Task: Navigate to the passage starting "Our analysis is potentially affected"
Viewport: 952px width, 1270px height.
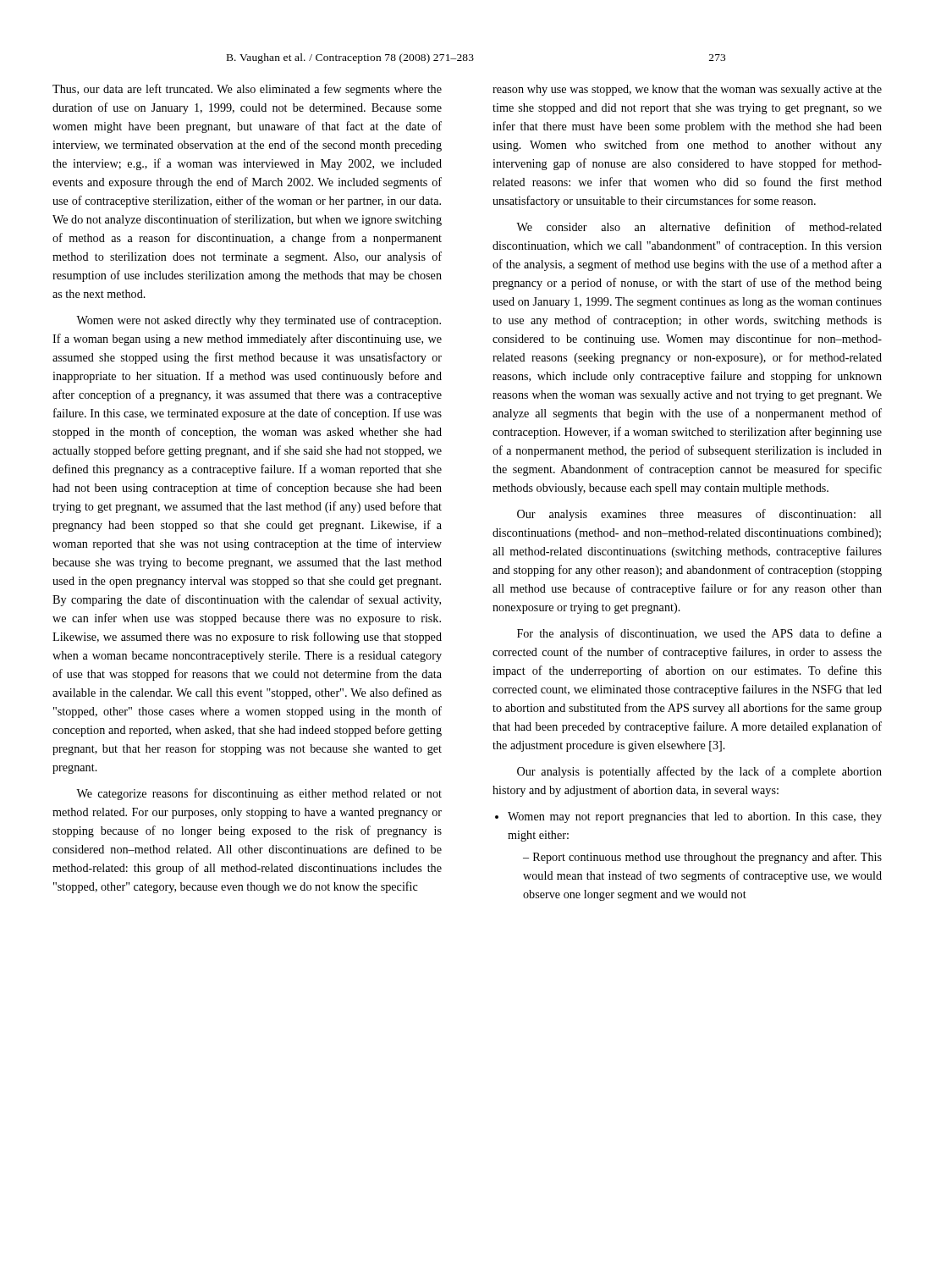Action: click(x=687, y=781)
